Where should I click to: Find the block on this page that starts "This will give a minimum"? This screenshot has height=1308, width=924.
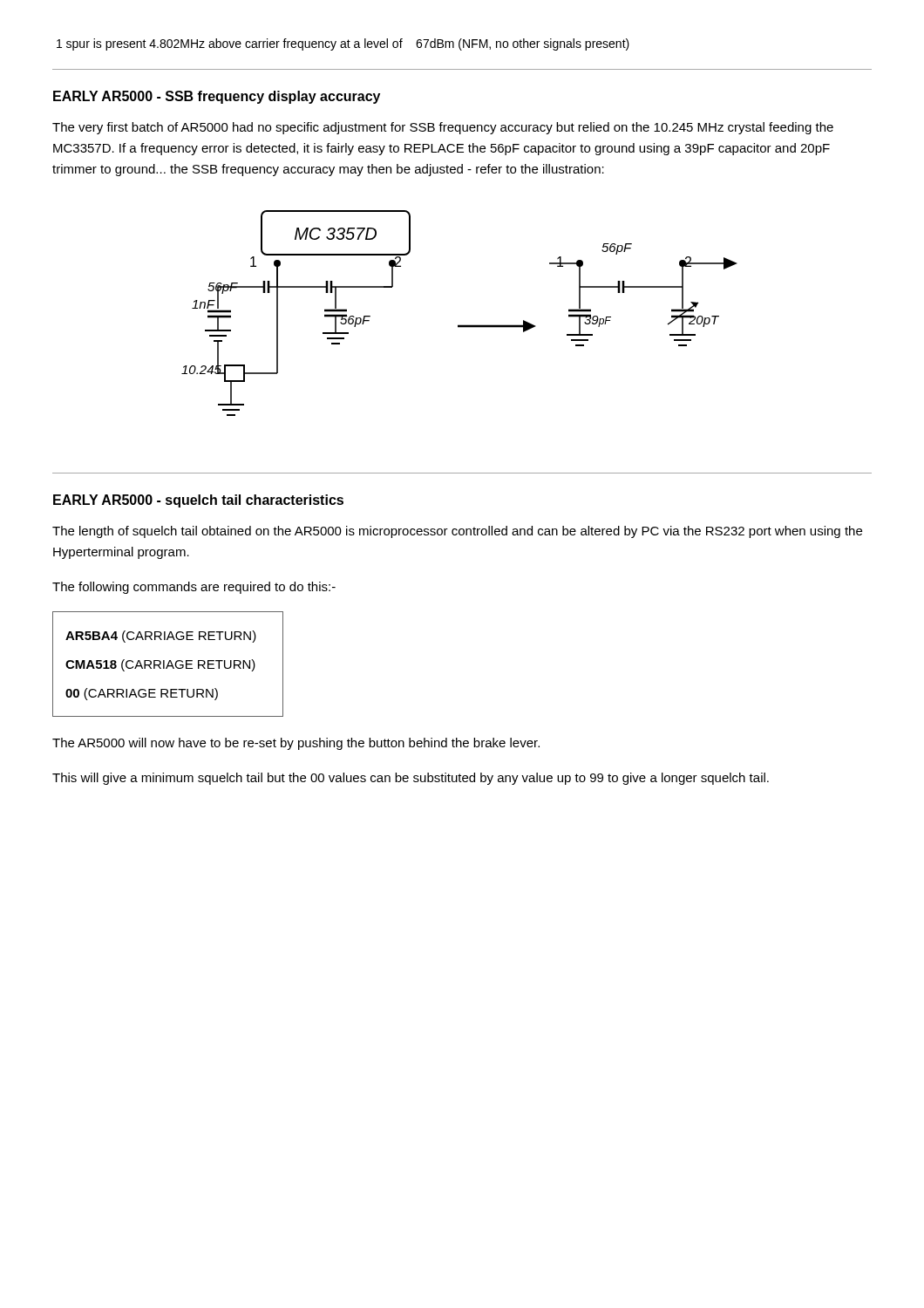tap(411, 777)
